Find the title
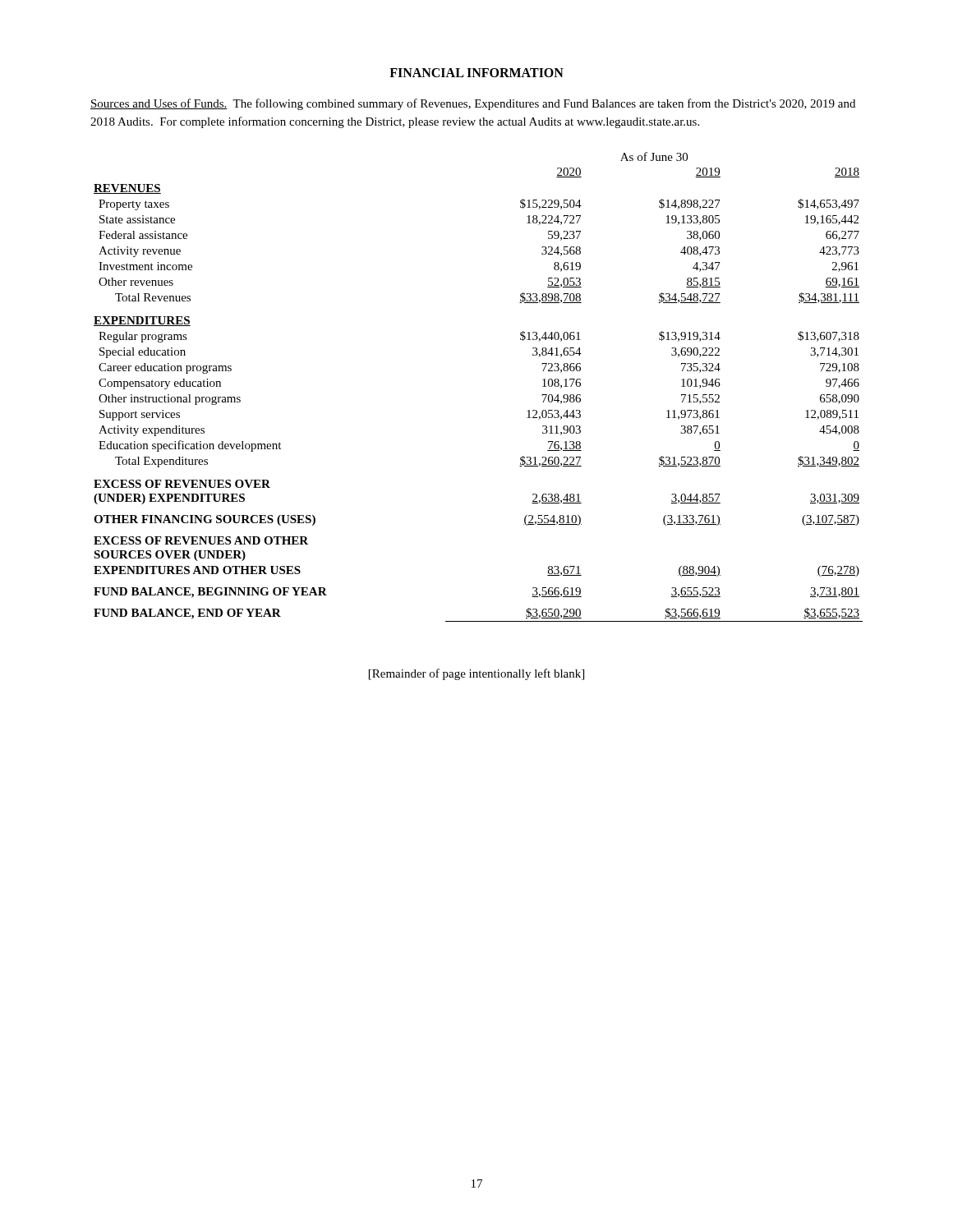 click(x=476, y=73)
